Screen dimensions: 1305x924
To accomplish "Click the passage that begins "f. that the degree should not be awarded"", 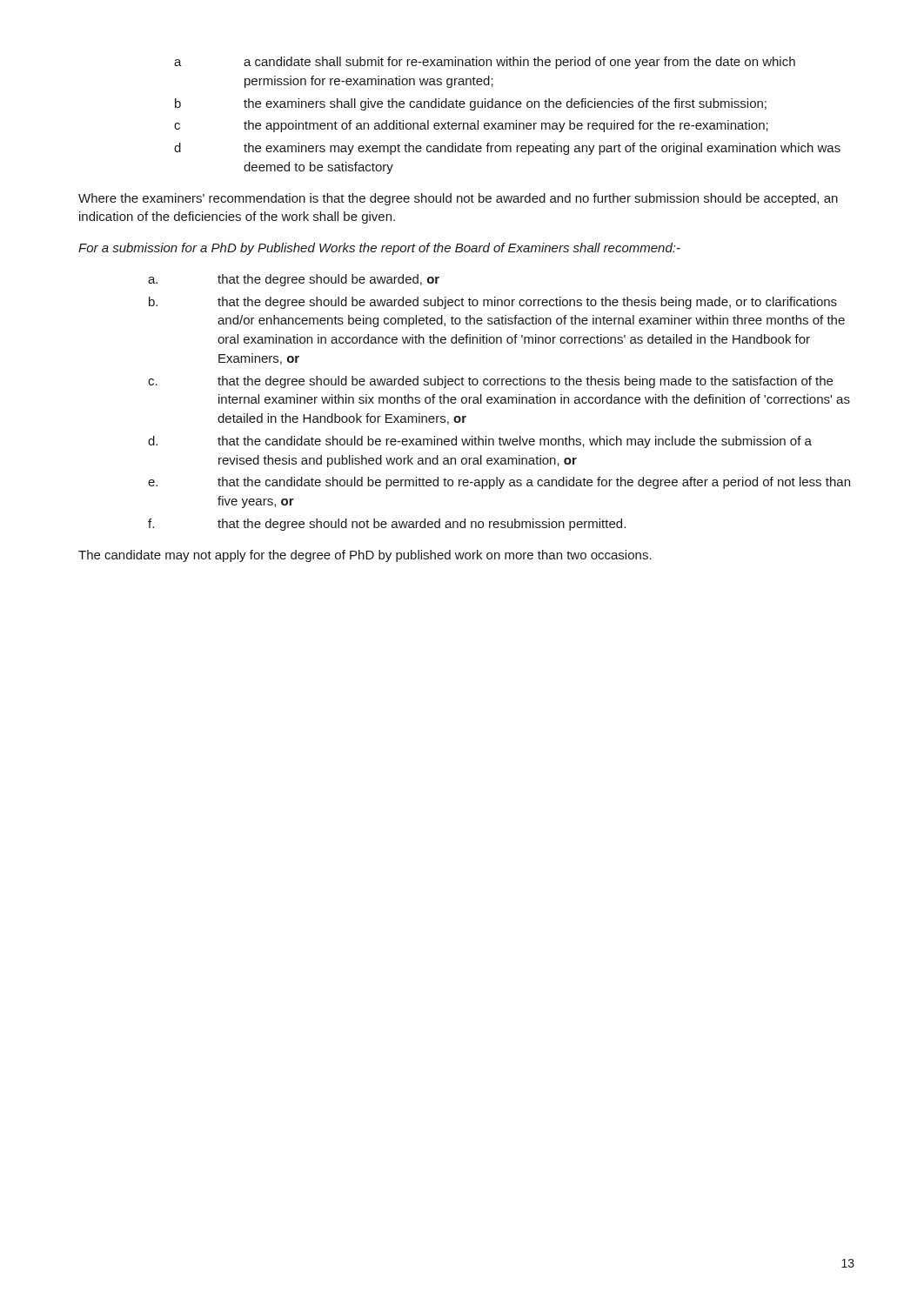I will [x=466, y=523].
